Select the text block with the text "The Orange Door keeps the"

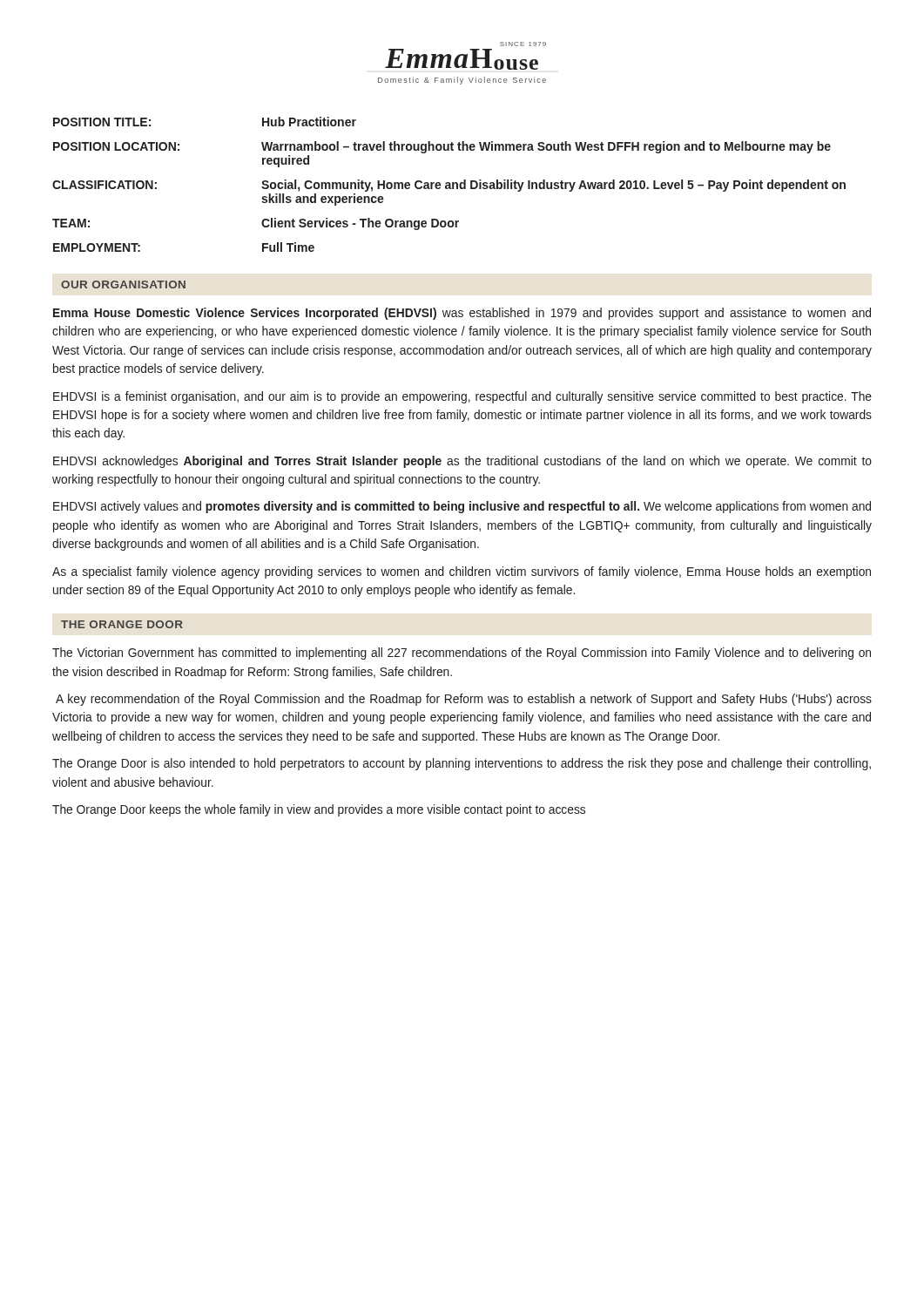(319, 810)
